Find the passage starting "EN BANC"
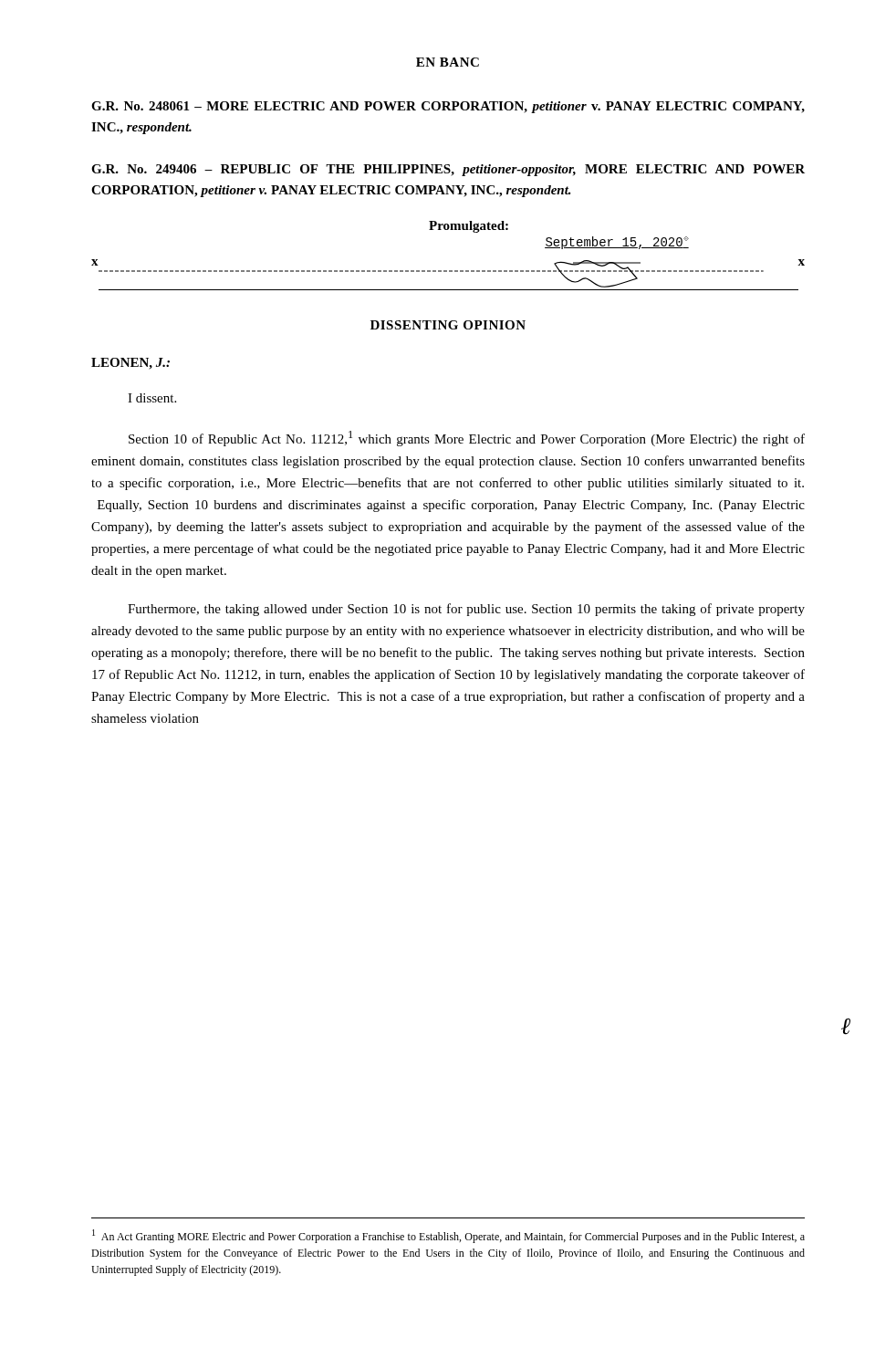896x1369 pixels. (448, 62)
